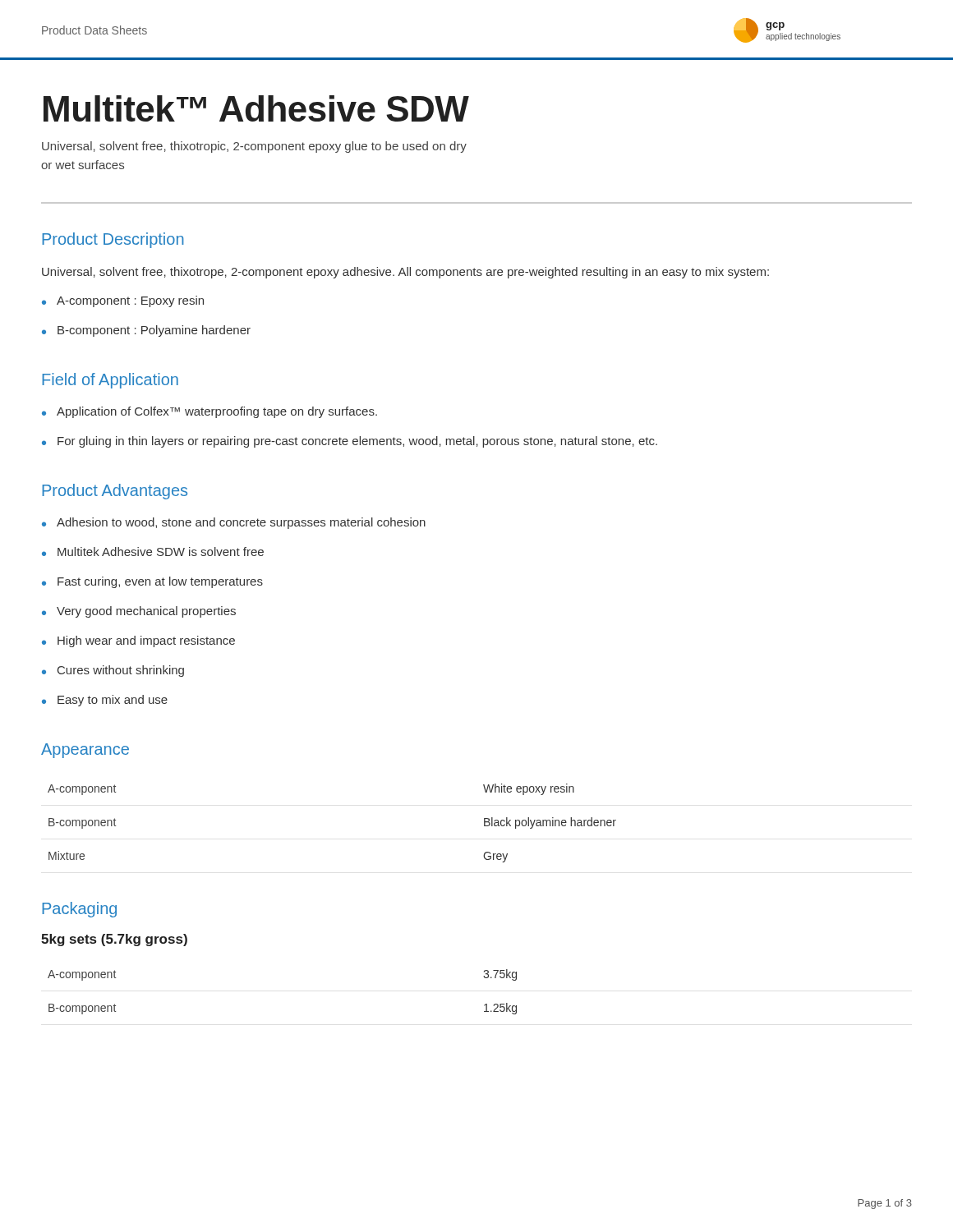The height and width of the screenshot is (1232, 953).
Task: Find the table that mentions "1.25kg"
Action: [476, 992]
